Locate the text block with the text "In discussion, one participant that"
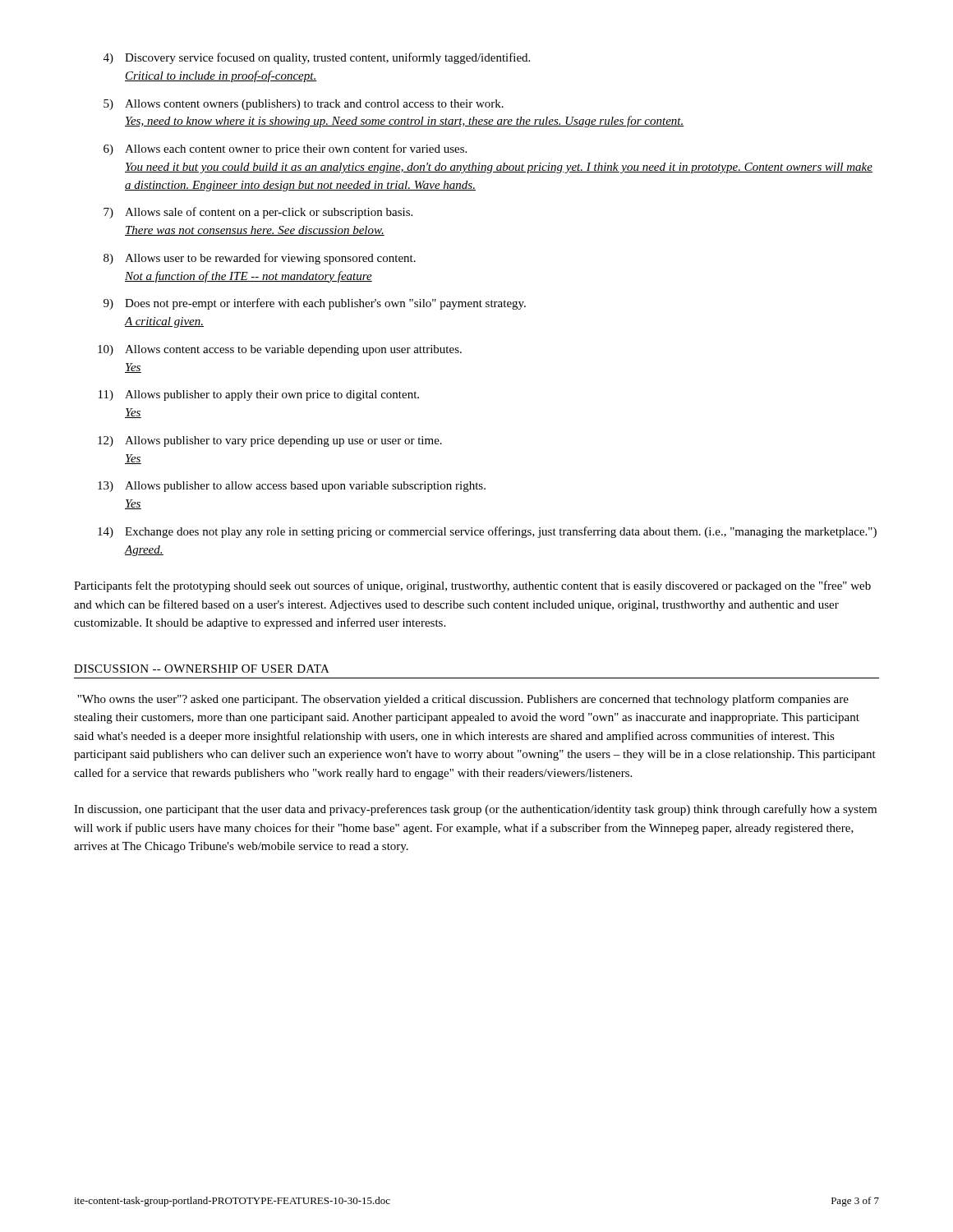The image size is (953, 1232). click(x=476, y=828)
